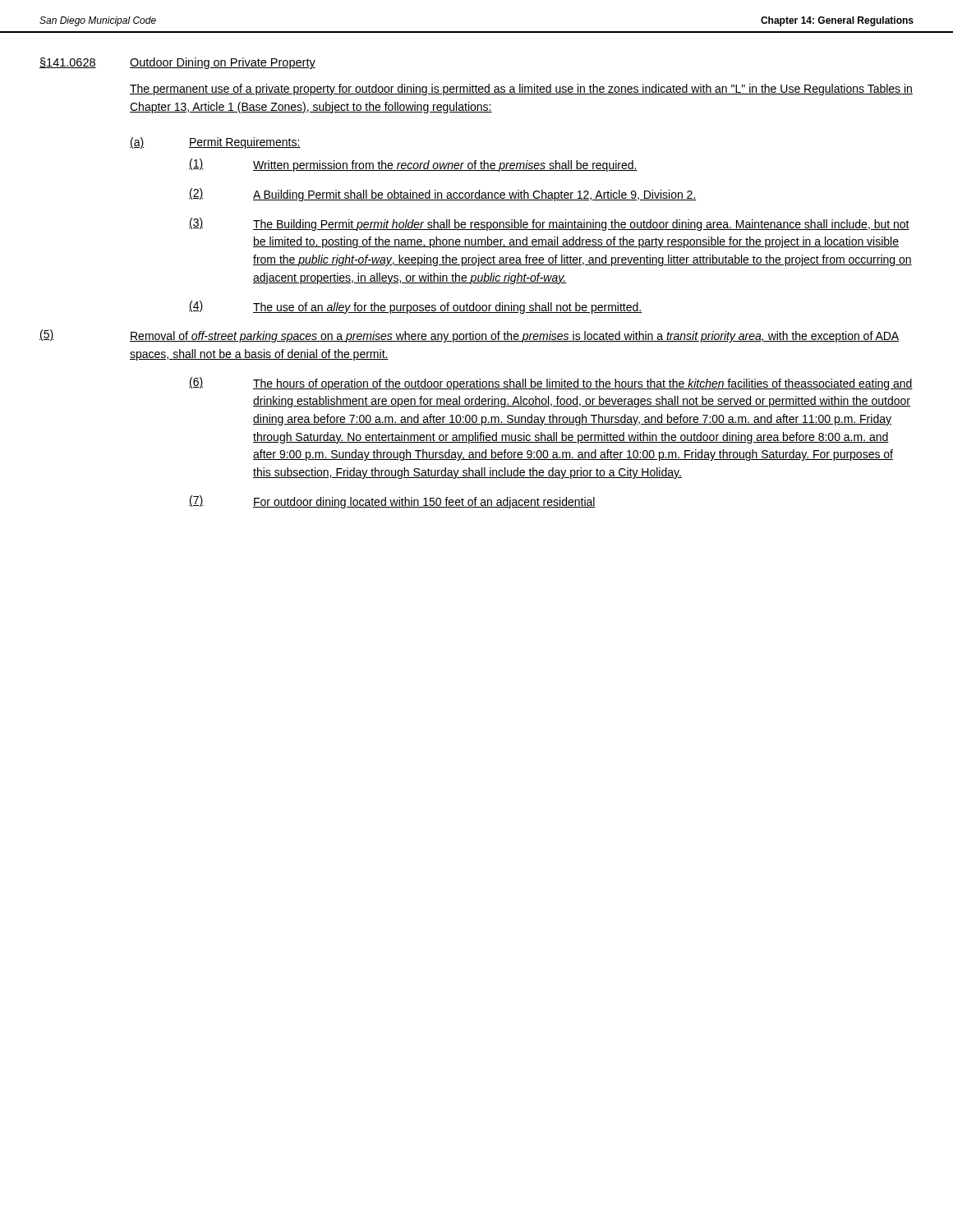Select the list item that says "(6) The hours of"
953x1232 pixels.
tap(551, 428)
